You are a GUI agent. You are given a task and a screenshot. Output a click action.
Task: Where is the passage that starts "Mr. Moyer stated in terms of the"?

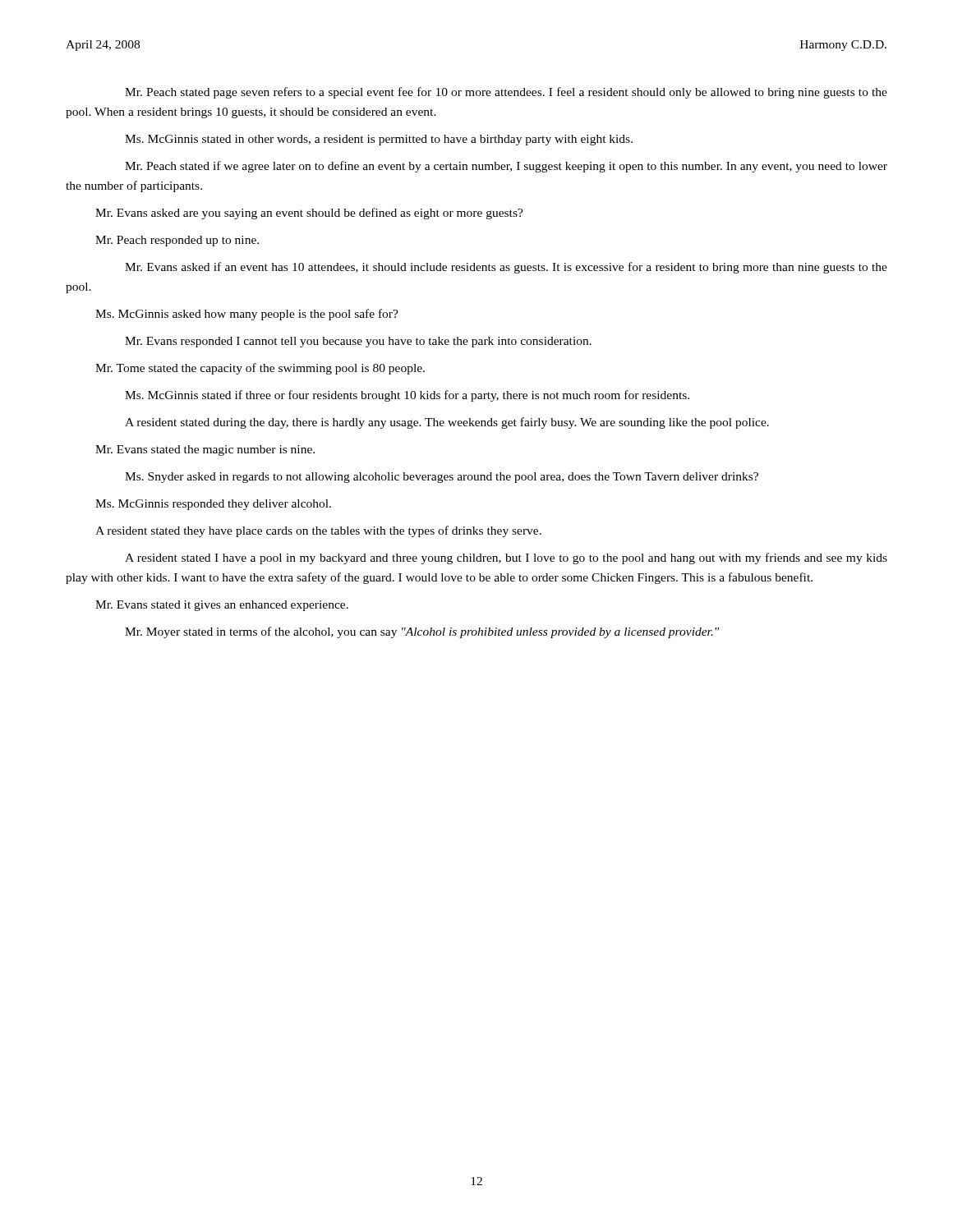pos(476,632)
